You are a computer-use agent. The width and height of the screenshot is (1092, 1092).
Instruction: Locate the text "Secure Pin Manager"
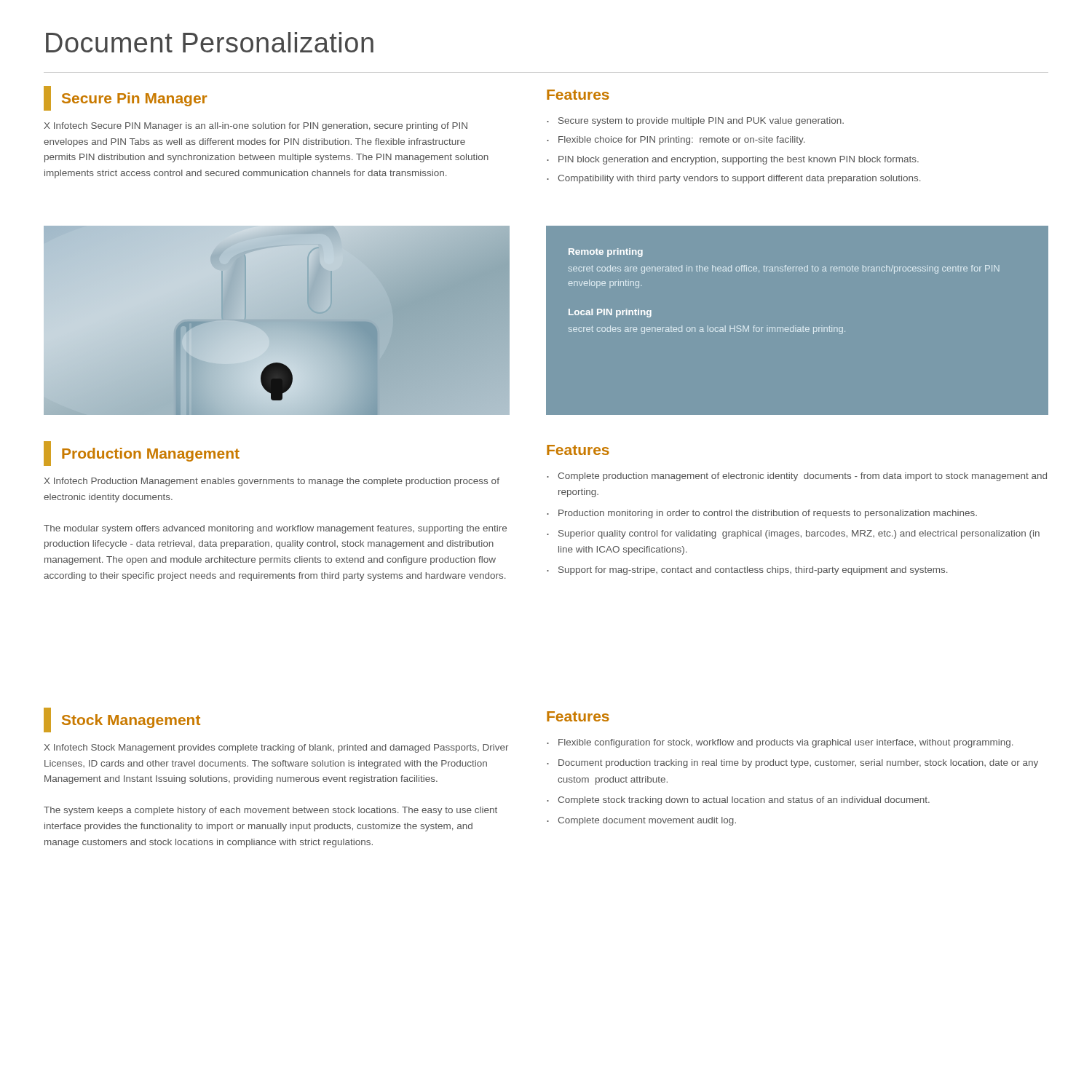pyautogui.click(x=125, y=98)
